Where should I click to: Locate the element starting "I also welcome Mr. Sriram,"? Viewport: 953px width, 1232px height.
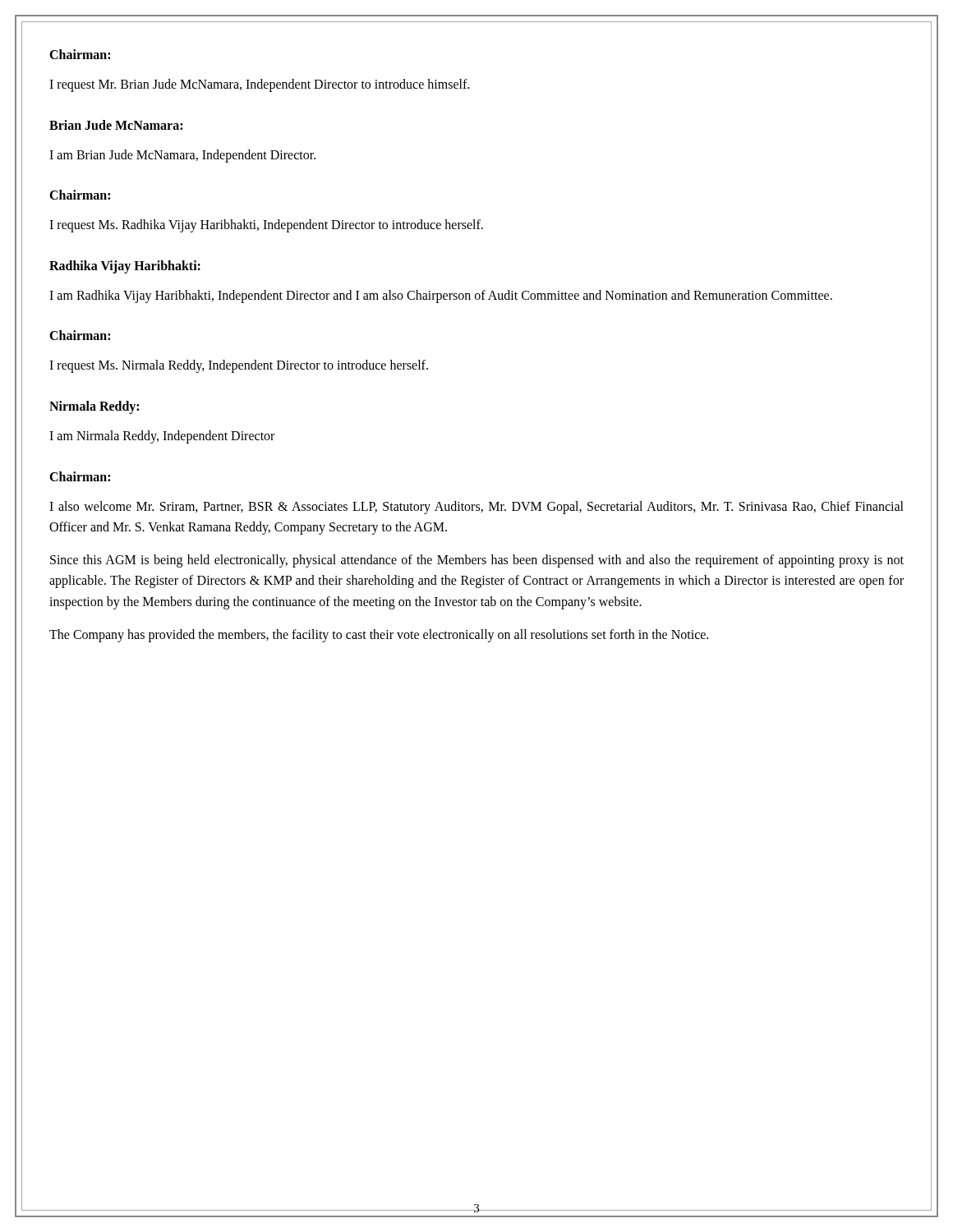pos(476,516)
